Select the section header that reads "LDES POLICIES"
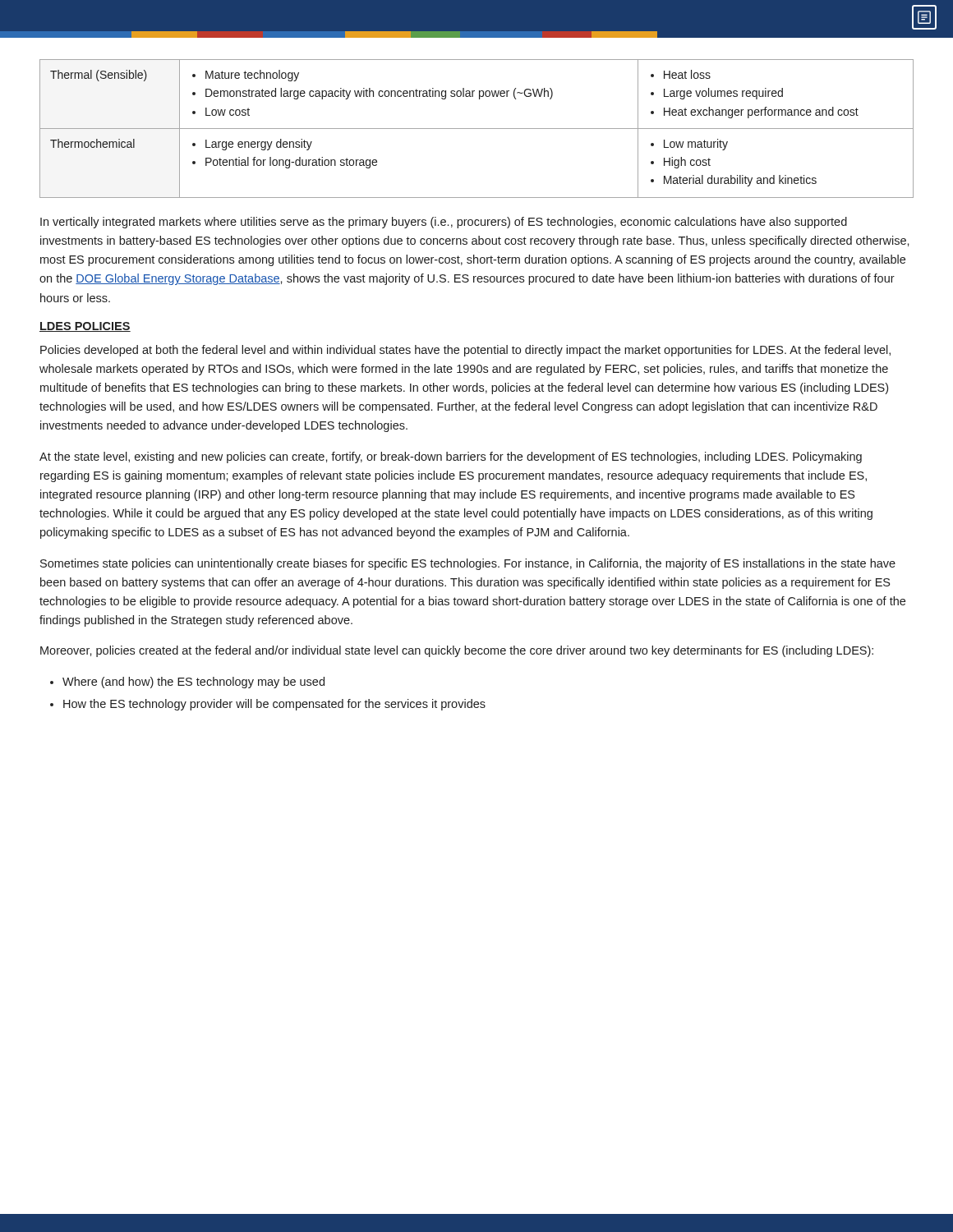This screenshot has width=953, height=1232. tap(85, 326)
